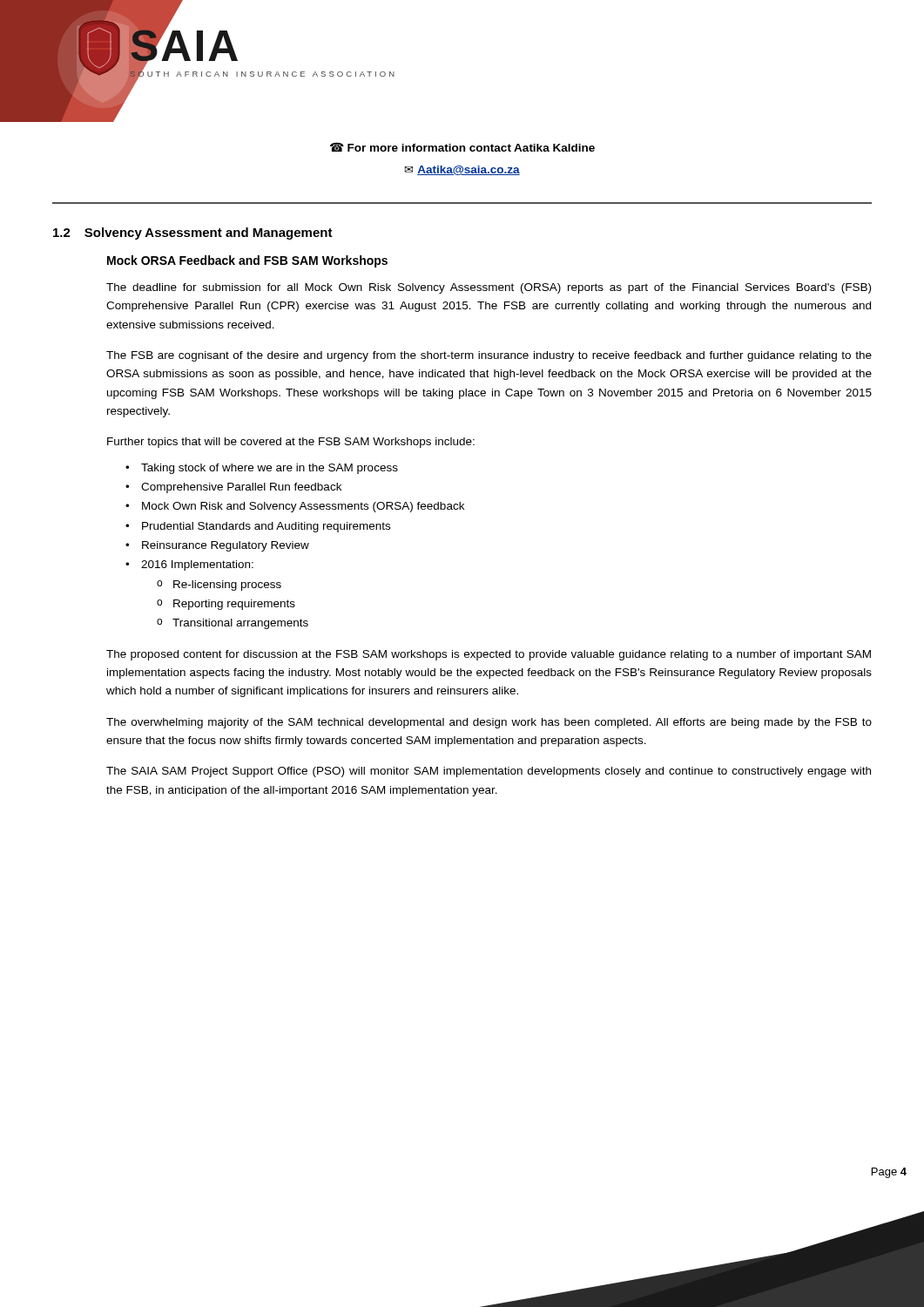924x1307 pixels.
Task: Find the list item containing "• Comprehensive Parallel Run feedback"
Action: pos(234,487)
